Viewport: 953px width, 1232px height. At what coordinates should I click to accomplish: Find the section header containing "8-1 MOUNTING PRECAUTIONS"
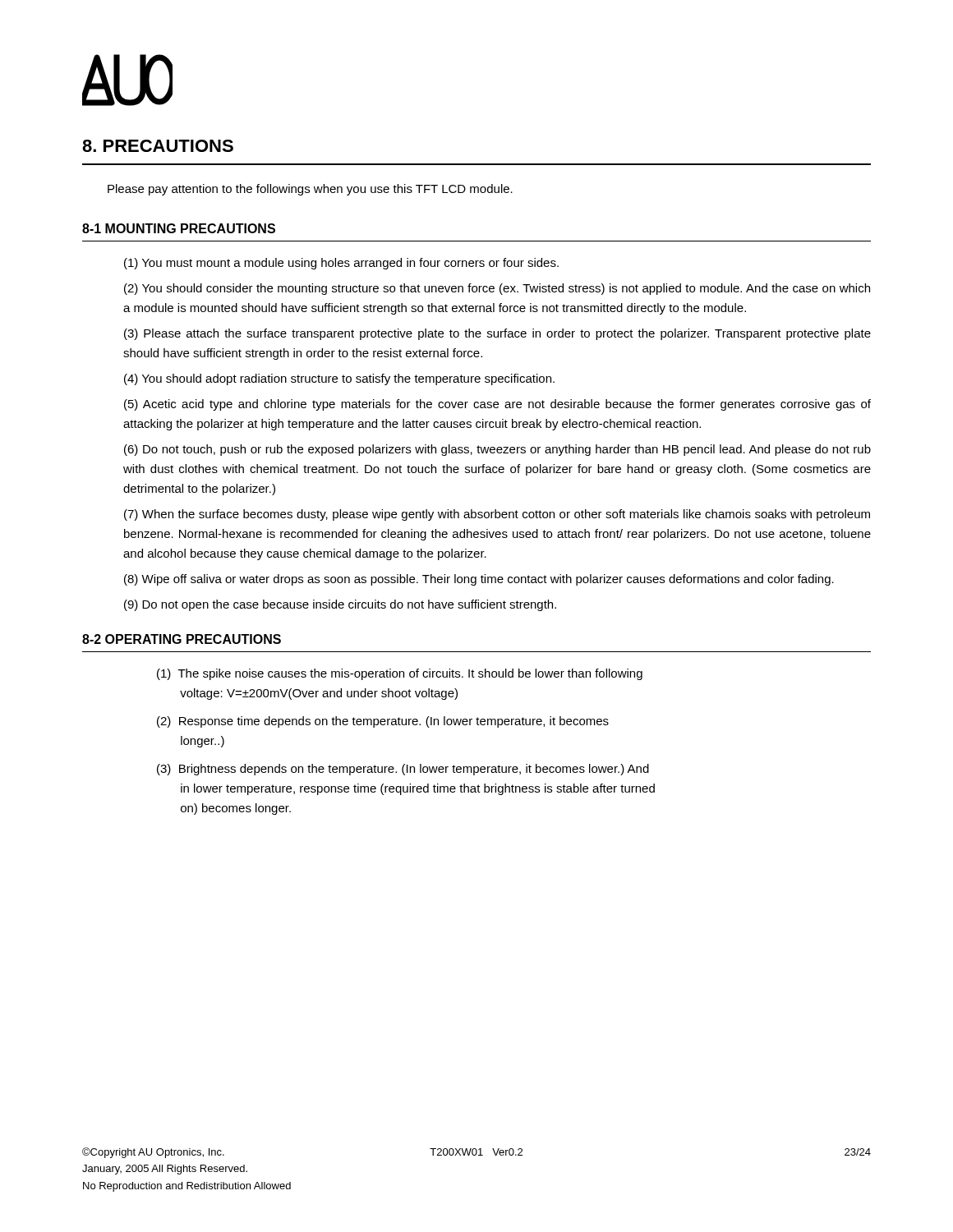[179, 228]
